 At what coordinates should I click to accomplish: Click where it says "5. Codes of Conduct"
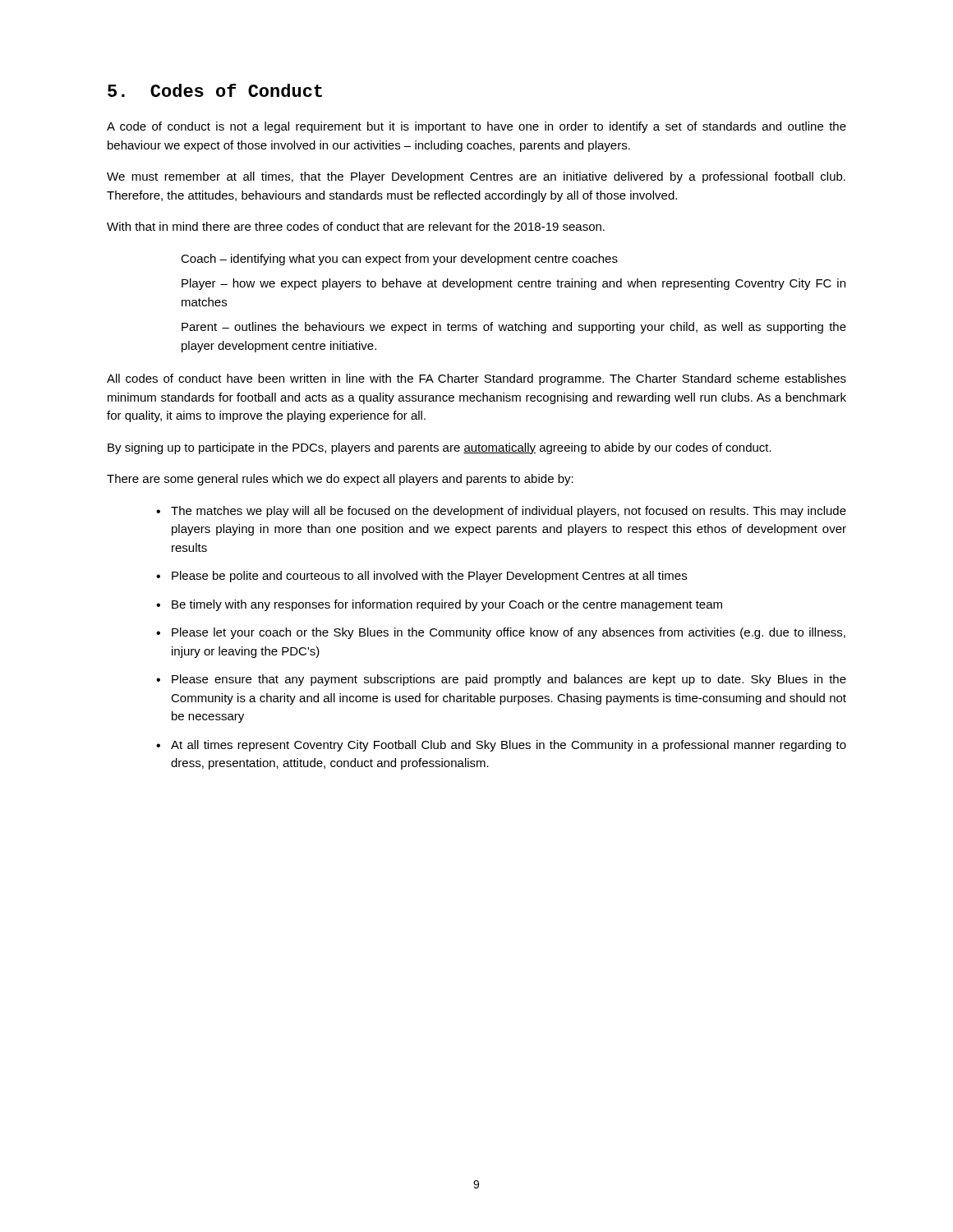pos(215,92)
